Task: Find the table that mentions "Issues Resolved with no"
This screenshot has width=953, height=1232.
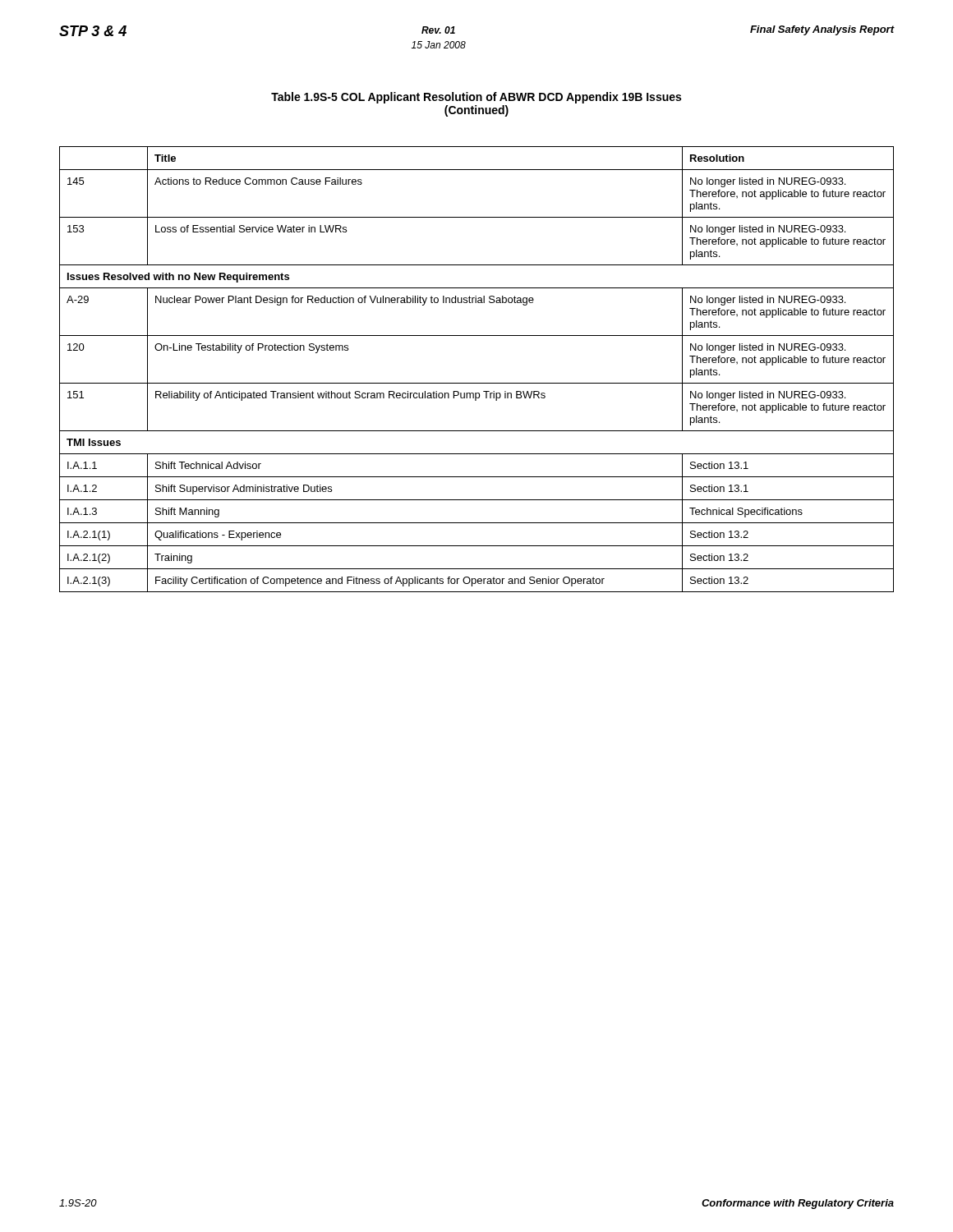Action: [476, 369]
